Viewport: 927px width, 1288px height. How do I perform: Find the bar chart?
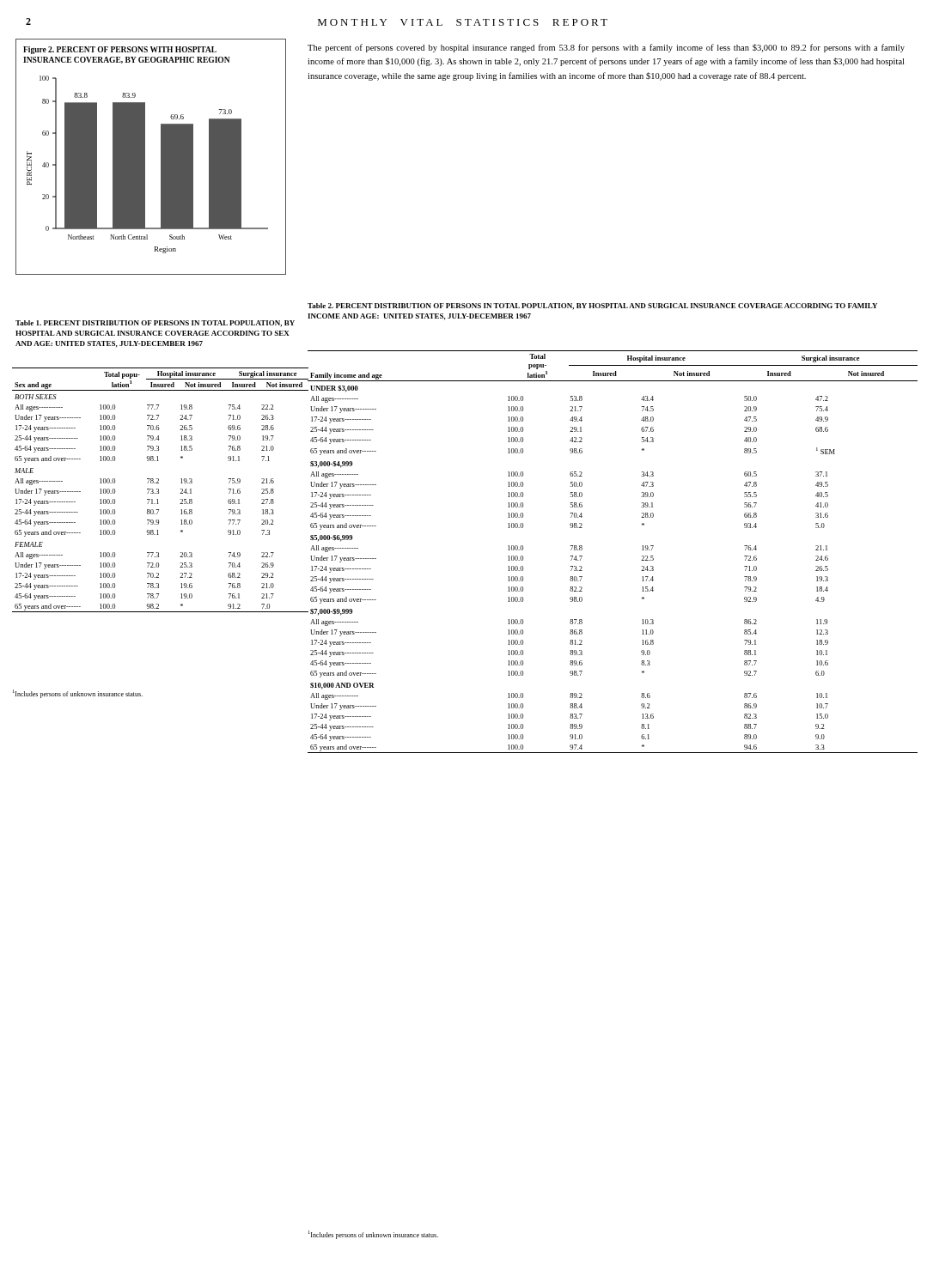tap(151, 157)
